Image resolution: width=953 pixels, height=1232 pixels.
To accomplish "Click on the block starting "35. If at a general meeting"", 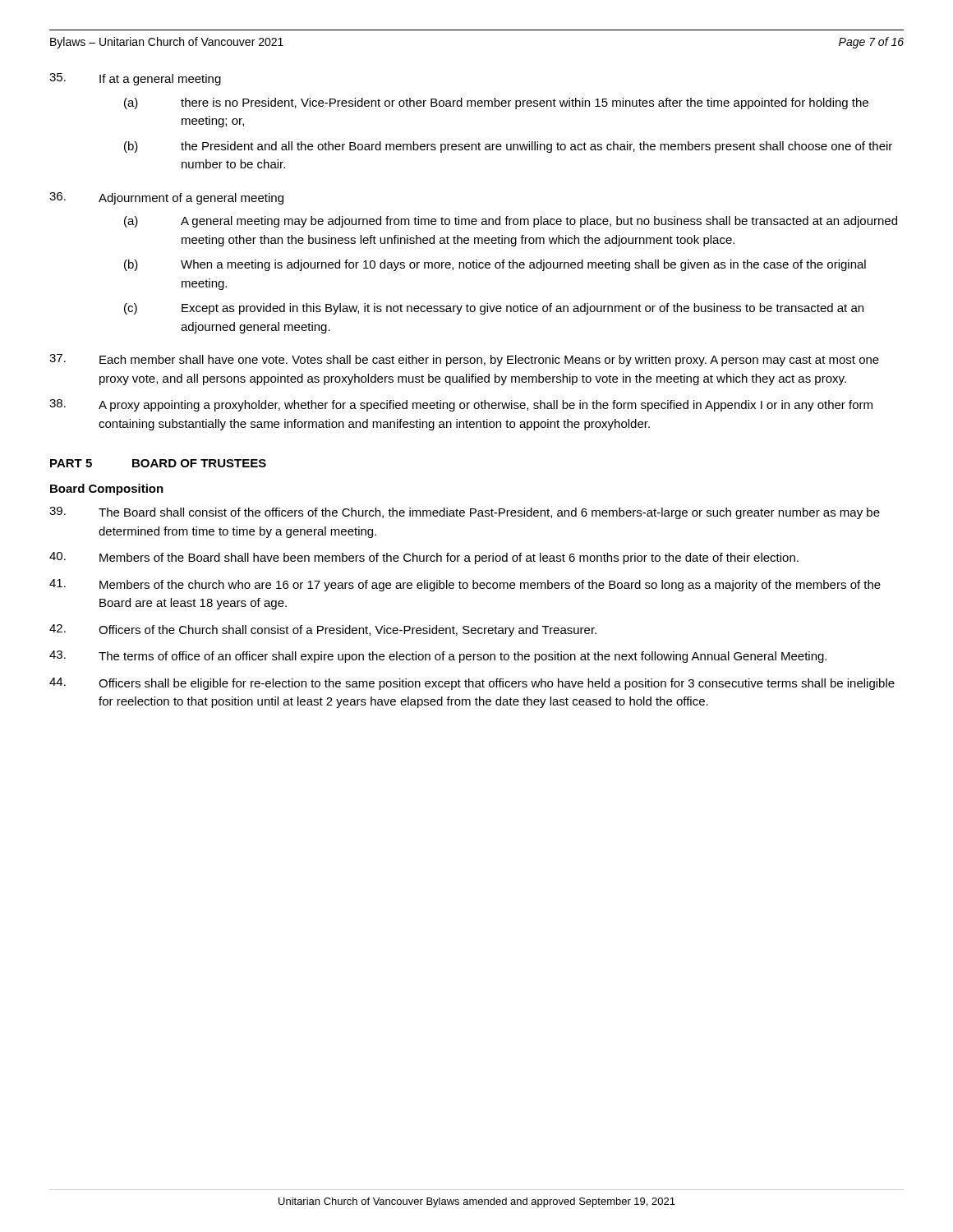I will (x=135, y=79).
